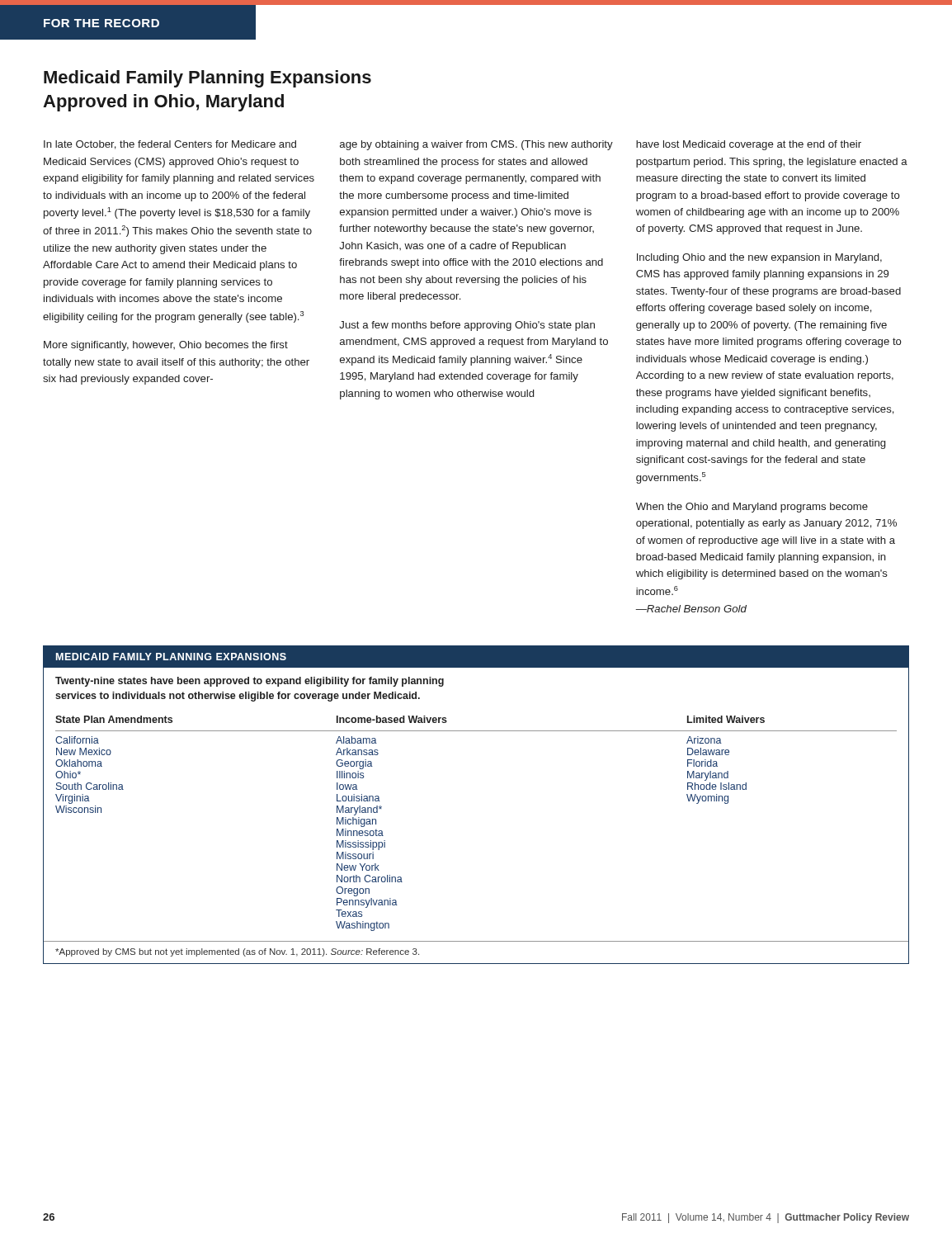
Task: Point to the region starting "Twenty-nine states have been"
Action: (x=250, y=688)
